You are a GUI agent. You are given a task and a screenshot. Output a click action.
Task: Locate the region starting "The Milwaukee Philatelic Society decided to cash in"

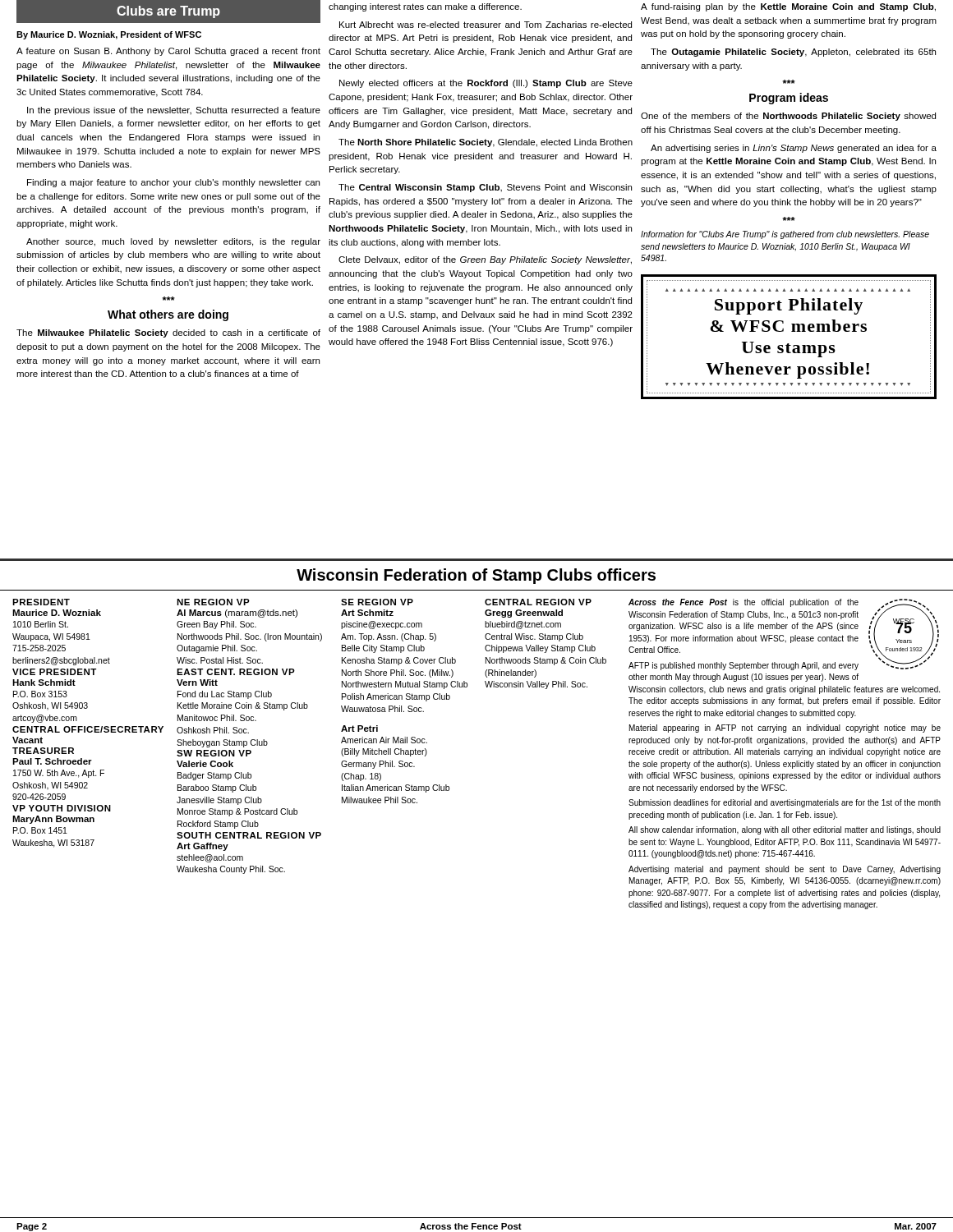click(x=168, y=354)
